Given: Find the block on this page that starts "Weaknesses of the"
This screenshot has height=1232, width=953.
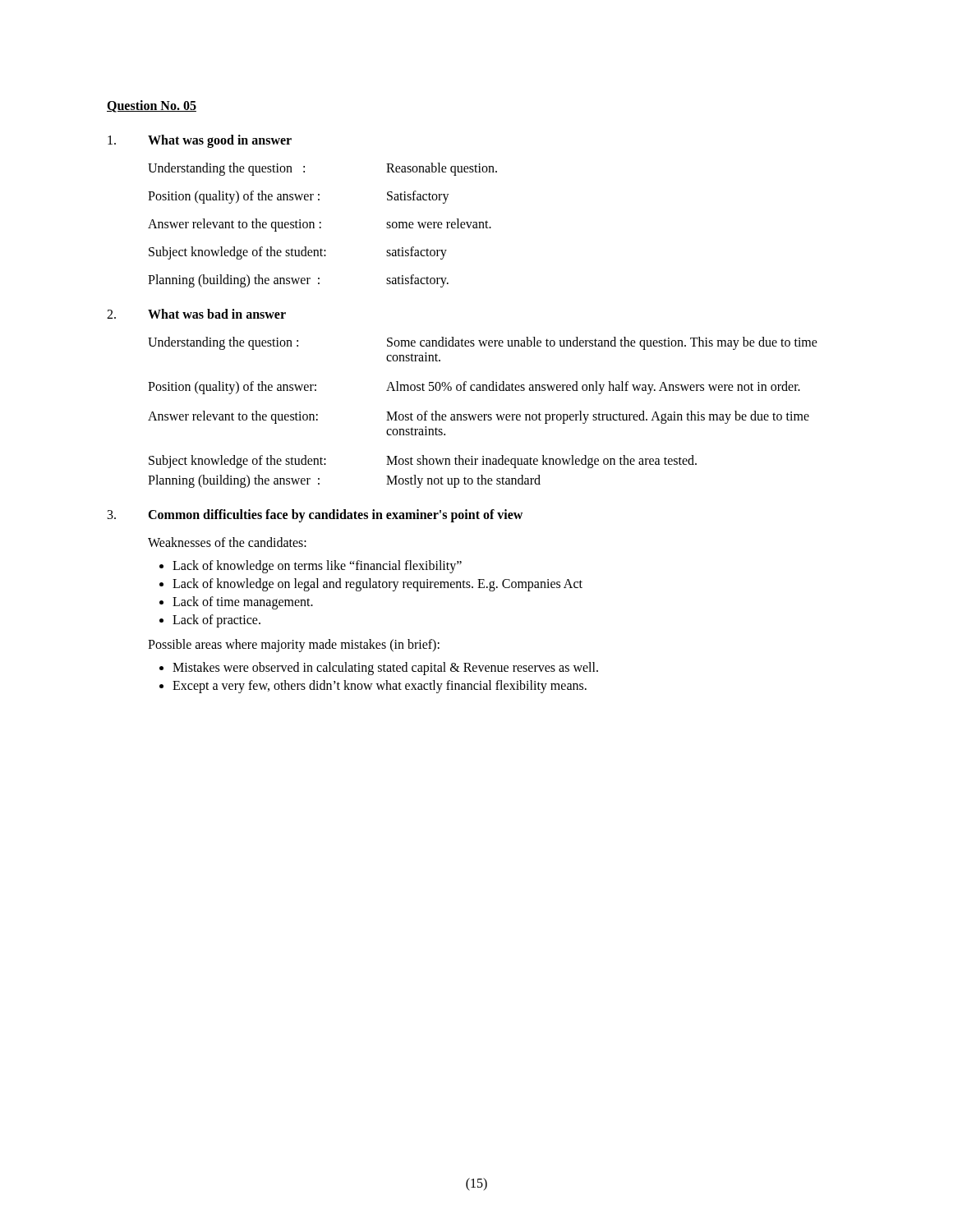Looking at the screenshot, I should [x=227, y=543].
